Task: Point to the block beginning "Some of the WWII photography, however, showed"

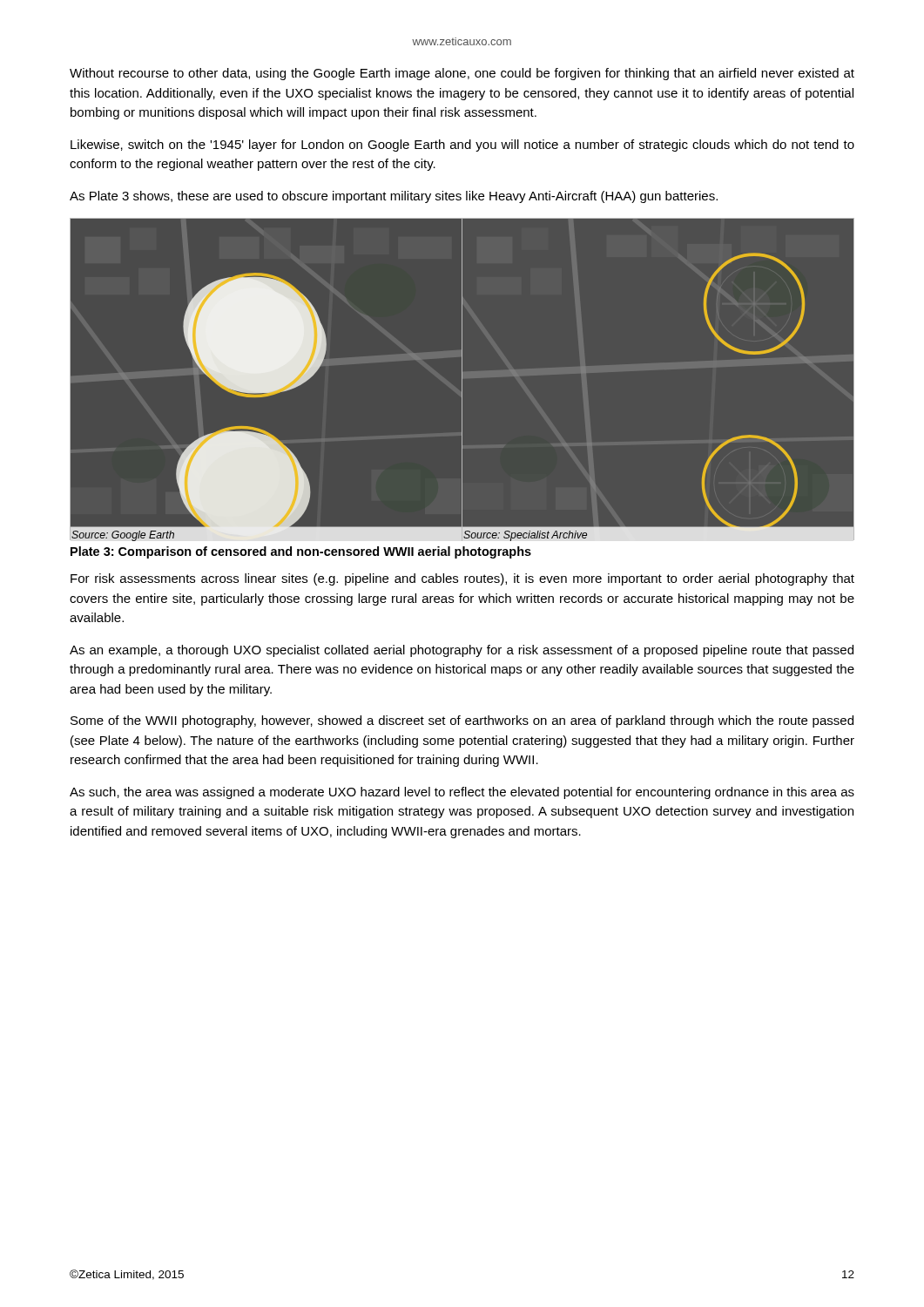Action: (462, 740)
